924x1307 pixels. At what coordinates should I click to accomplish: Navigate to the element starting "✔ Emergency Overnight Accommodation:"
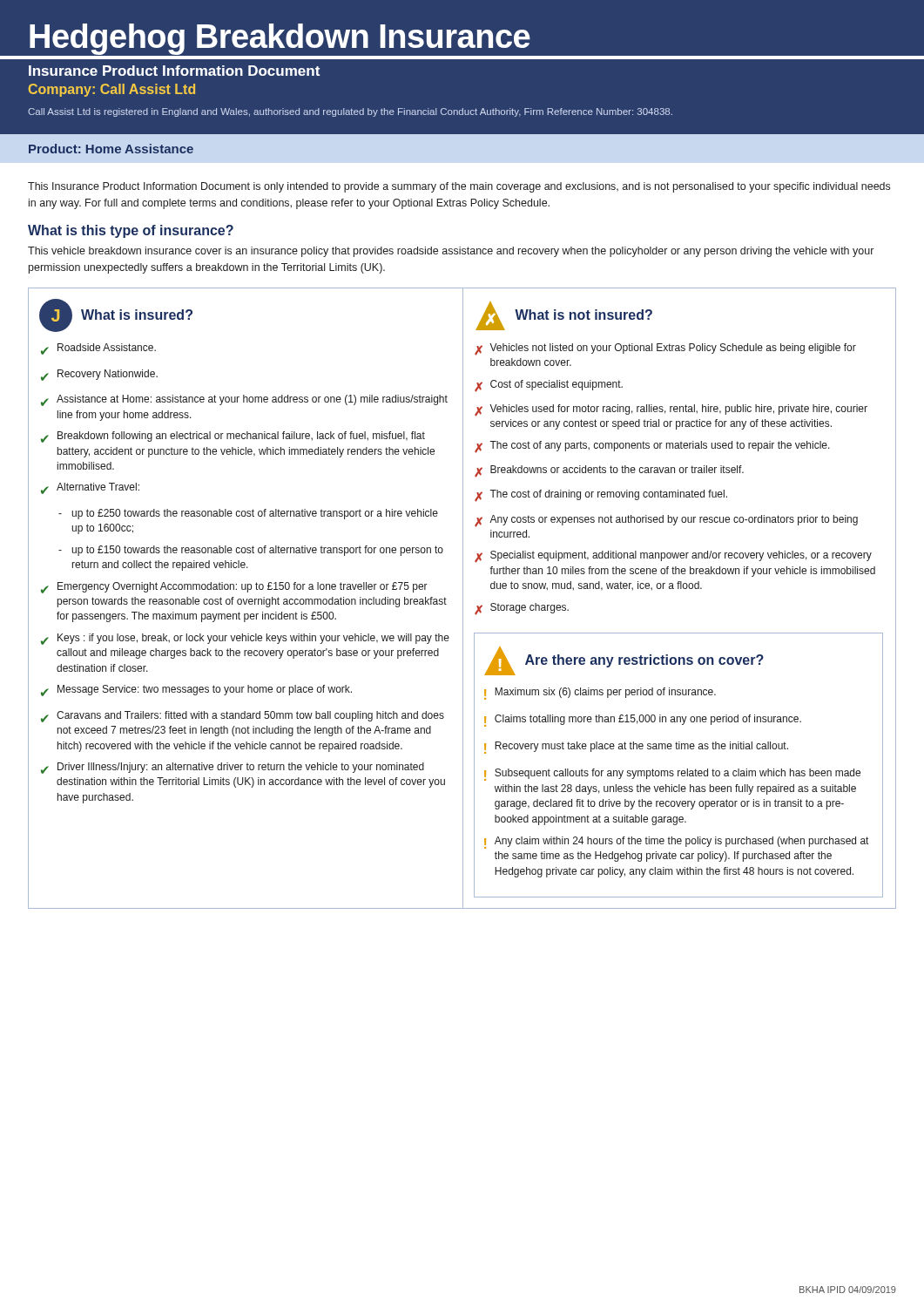[x=244, y=602]
